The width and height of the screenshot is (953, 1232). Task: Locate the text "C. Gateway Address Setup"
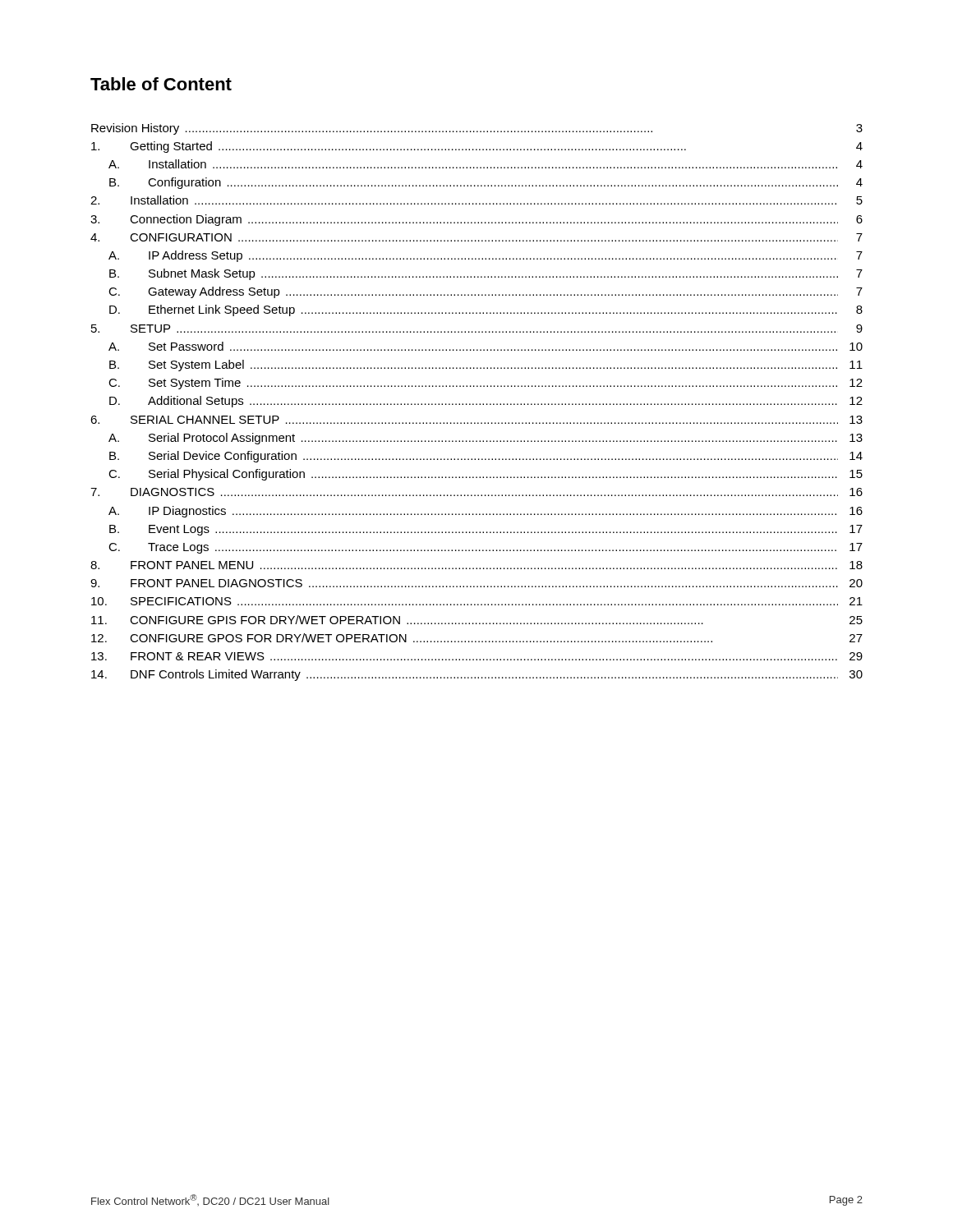click(476, 291)
